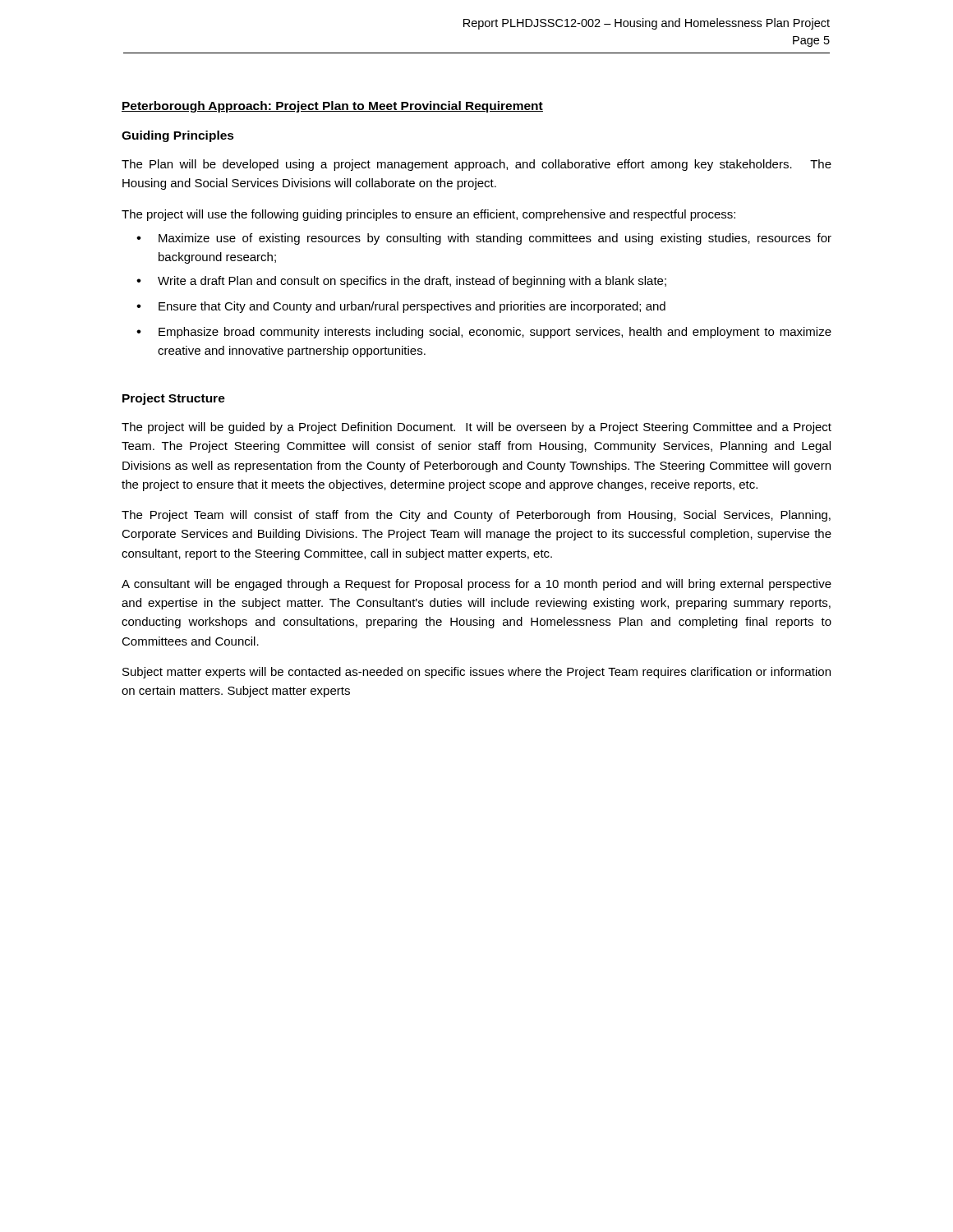Click the passage that begins "• Ensure that City"

pos(484,307)
